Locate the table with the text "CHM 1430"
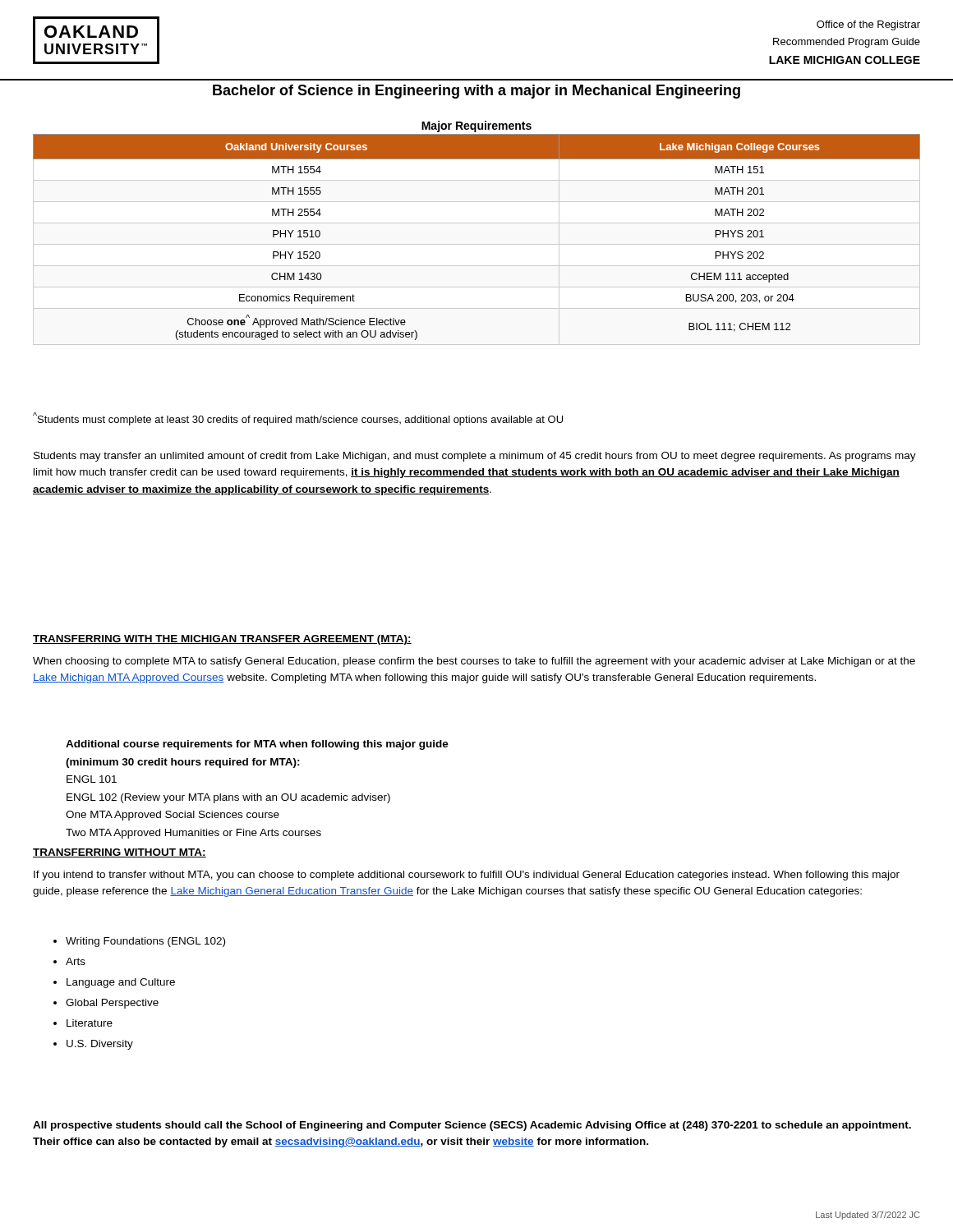953x1232 pixels. pyautogui.click(x=476, y=232)
